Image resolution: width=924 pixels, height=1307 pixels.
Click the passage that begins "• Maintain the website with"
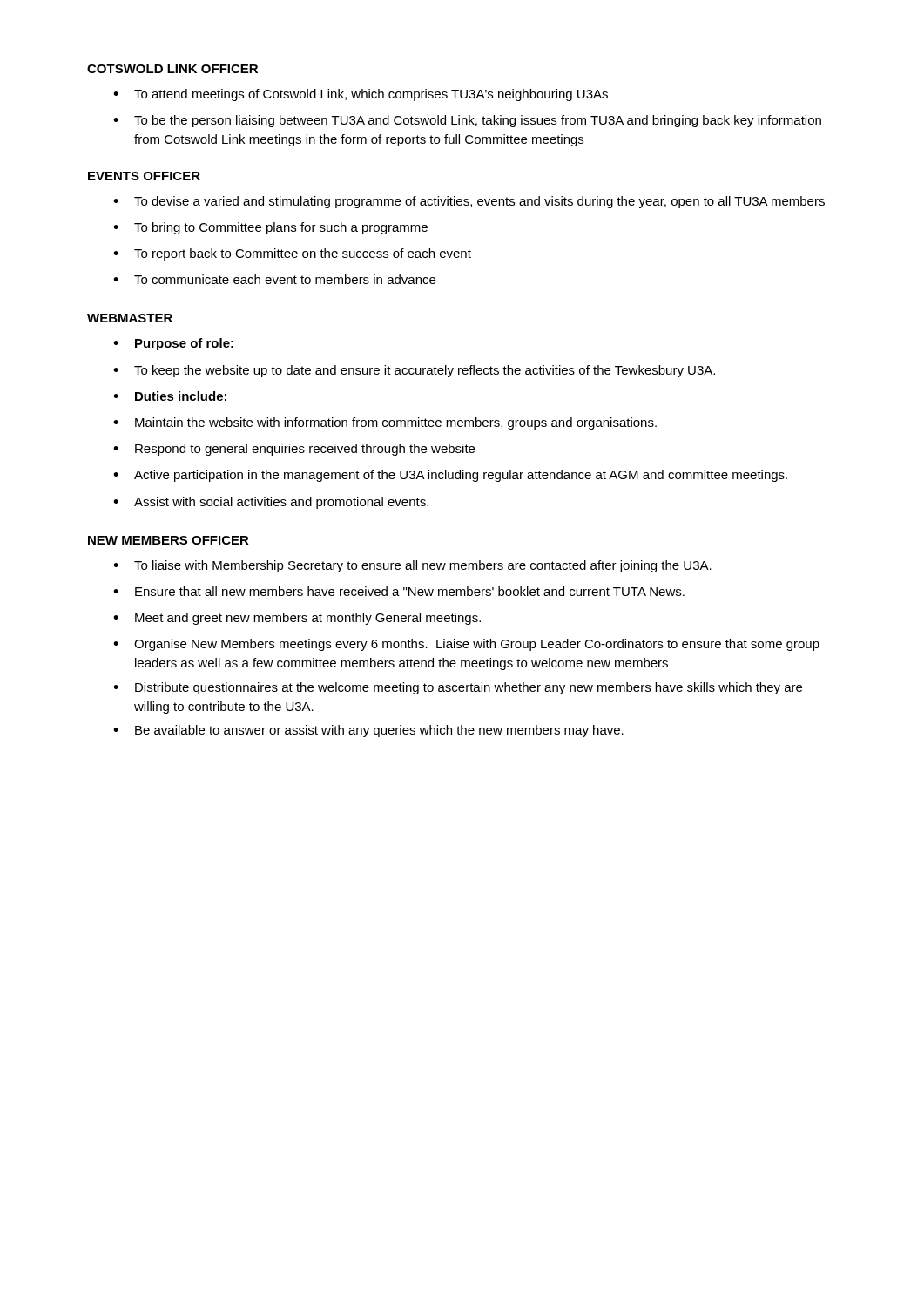[x=475, y=424]
